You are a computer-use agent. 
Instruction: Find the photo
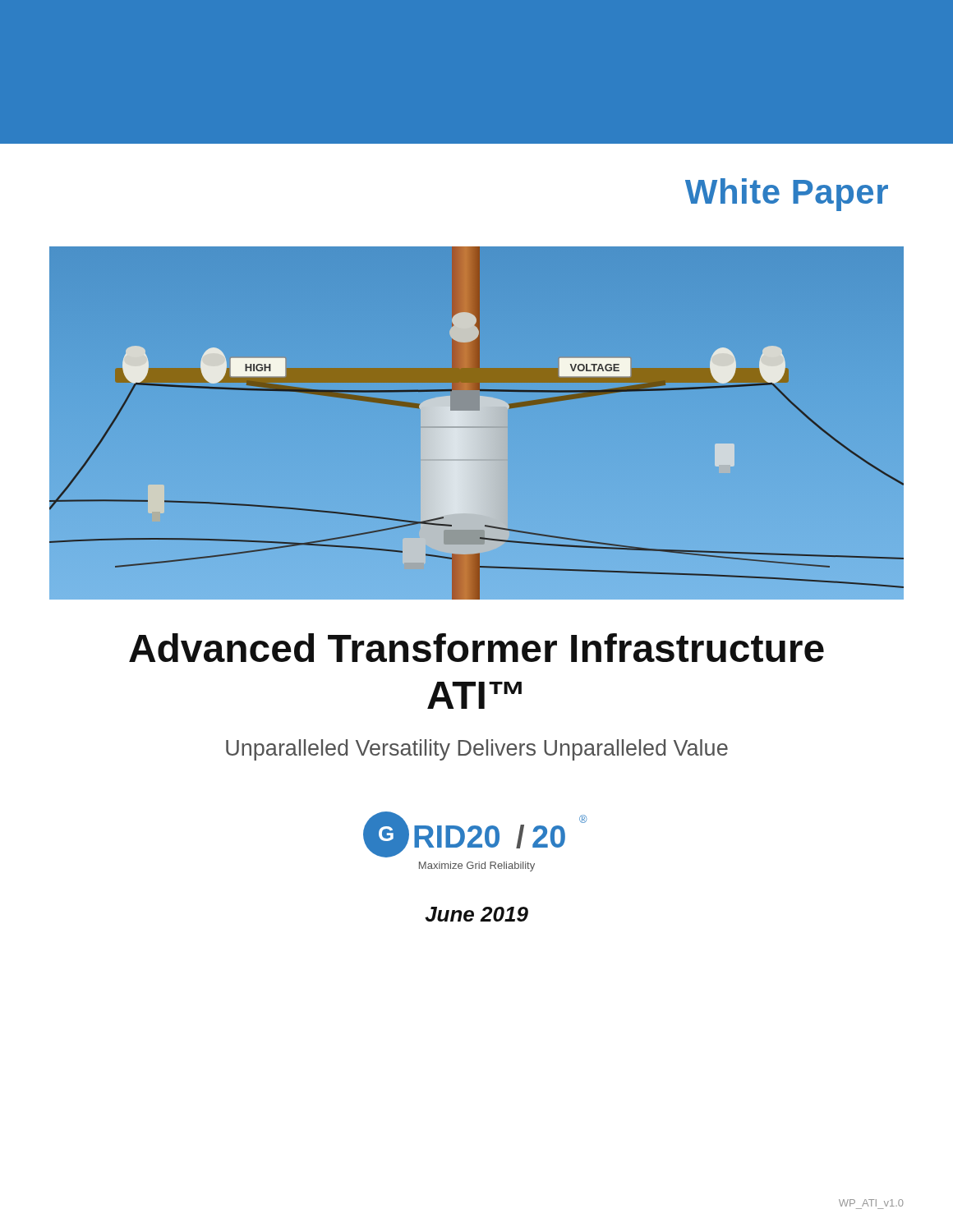click(476, 423)
